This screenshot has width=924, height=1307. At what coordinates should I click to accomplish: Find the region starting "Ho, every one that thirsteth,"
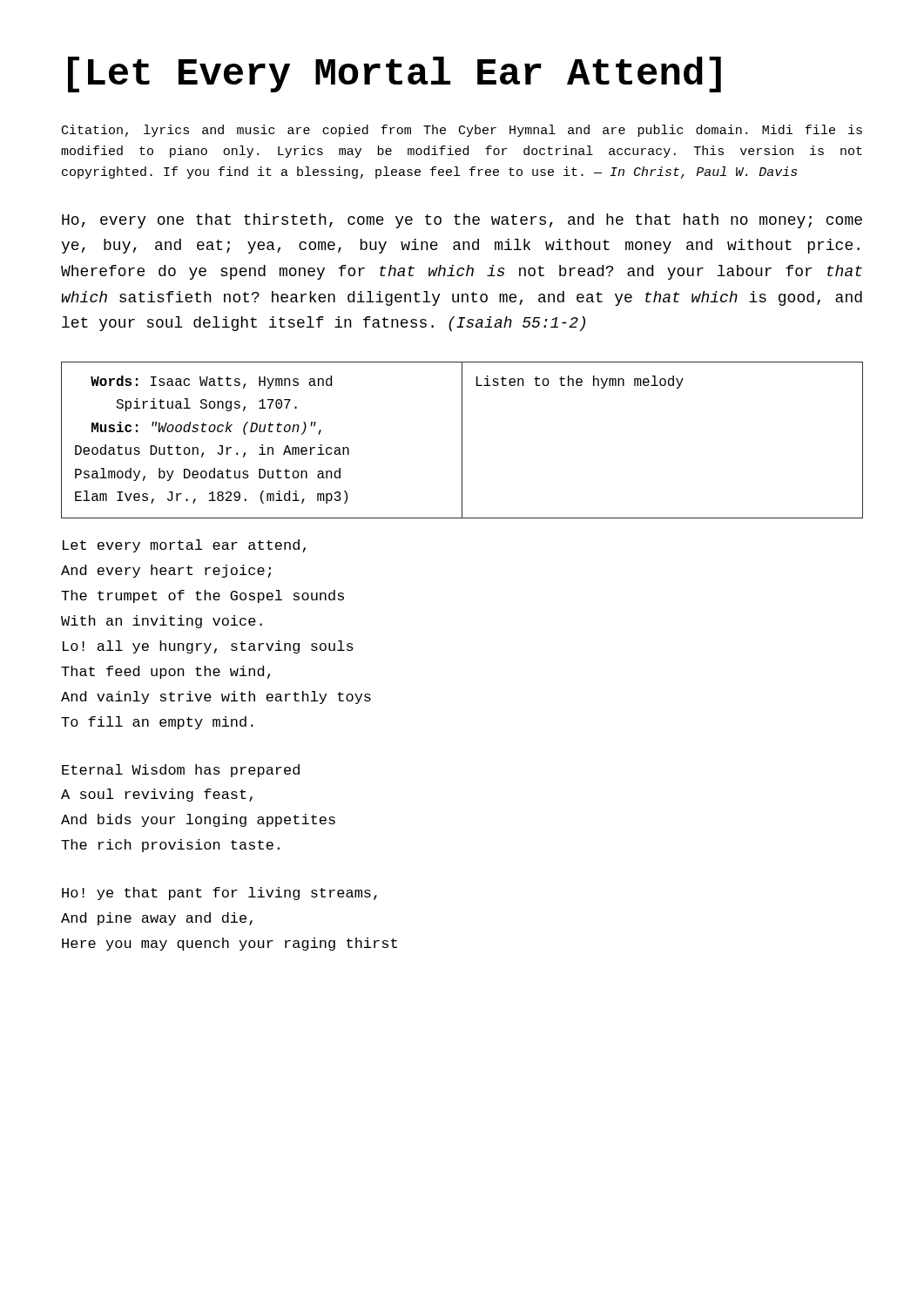pos(462,272)
